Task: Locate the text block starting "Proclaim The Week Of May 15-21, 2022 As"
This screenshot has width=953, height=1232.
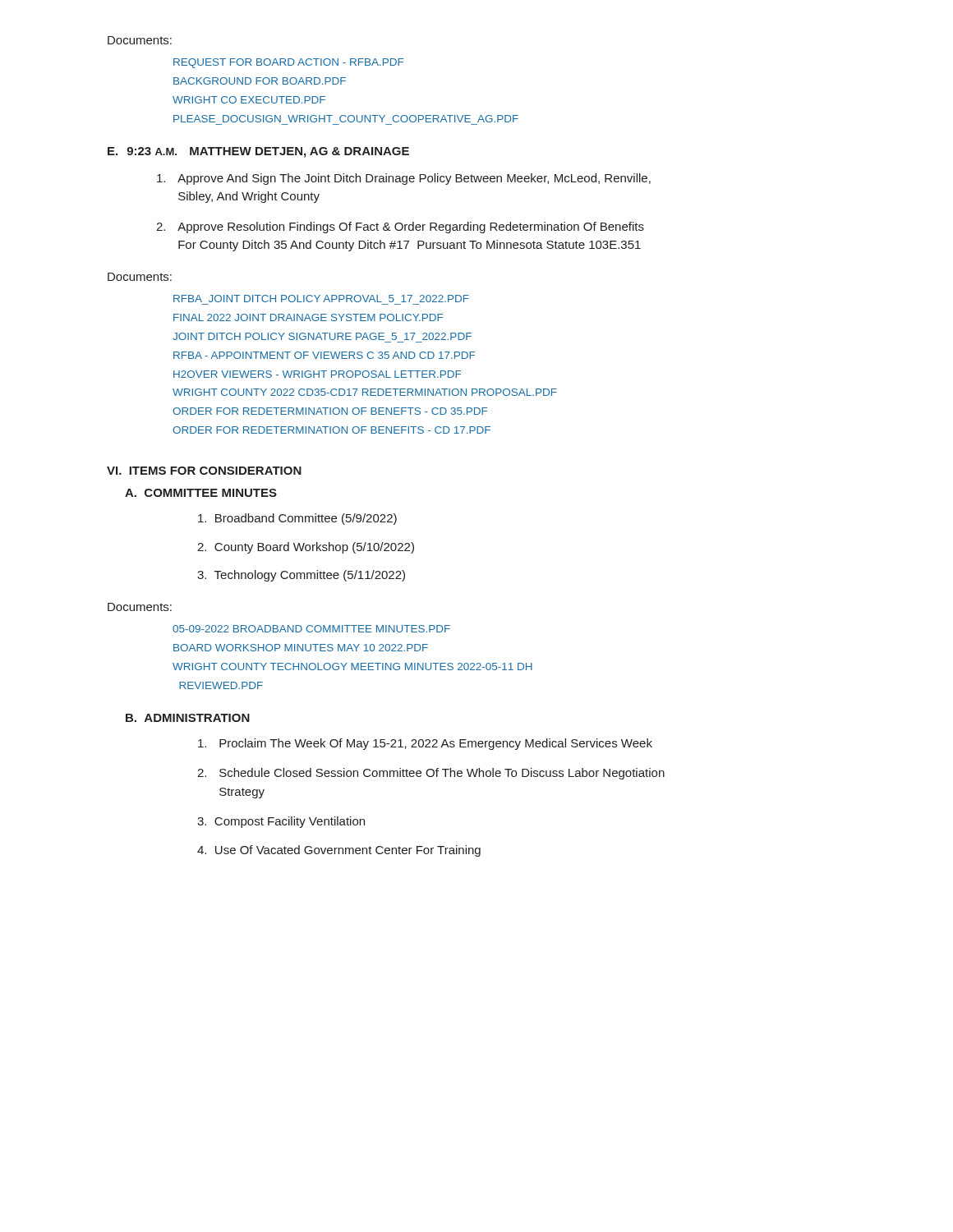Action: pos(542,743)
